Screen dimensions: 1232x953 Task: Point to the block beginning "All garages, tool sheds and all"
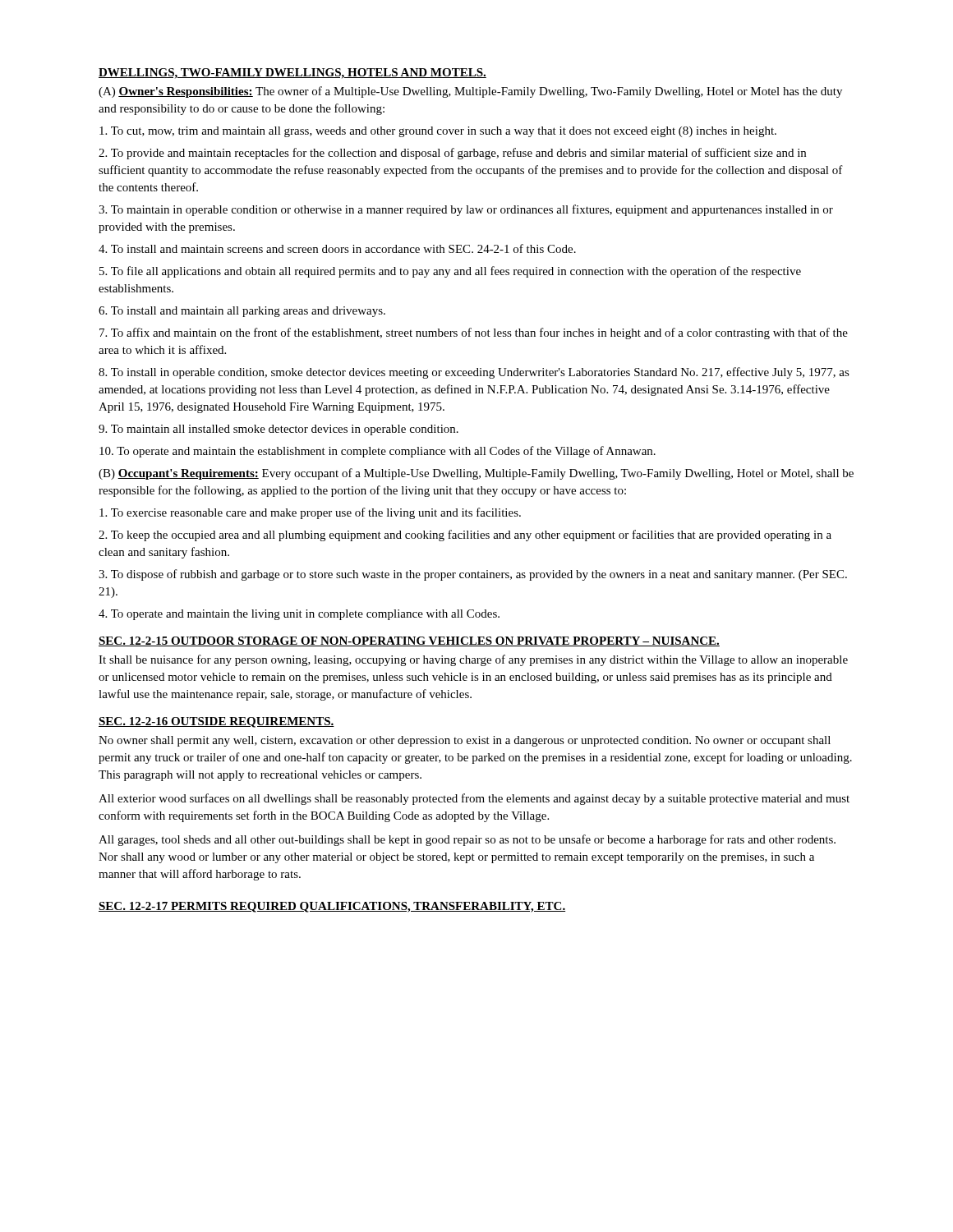(467, 857)
